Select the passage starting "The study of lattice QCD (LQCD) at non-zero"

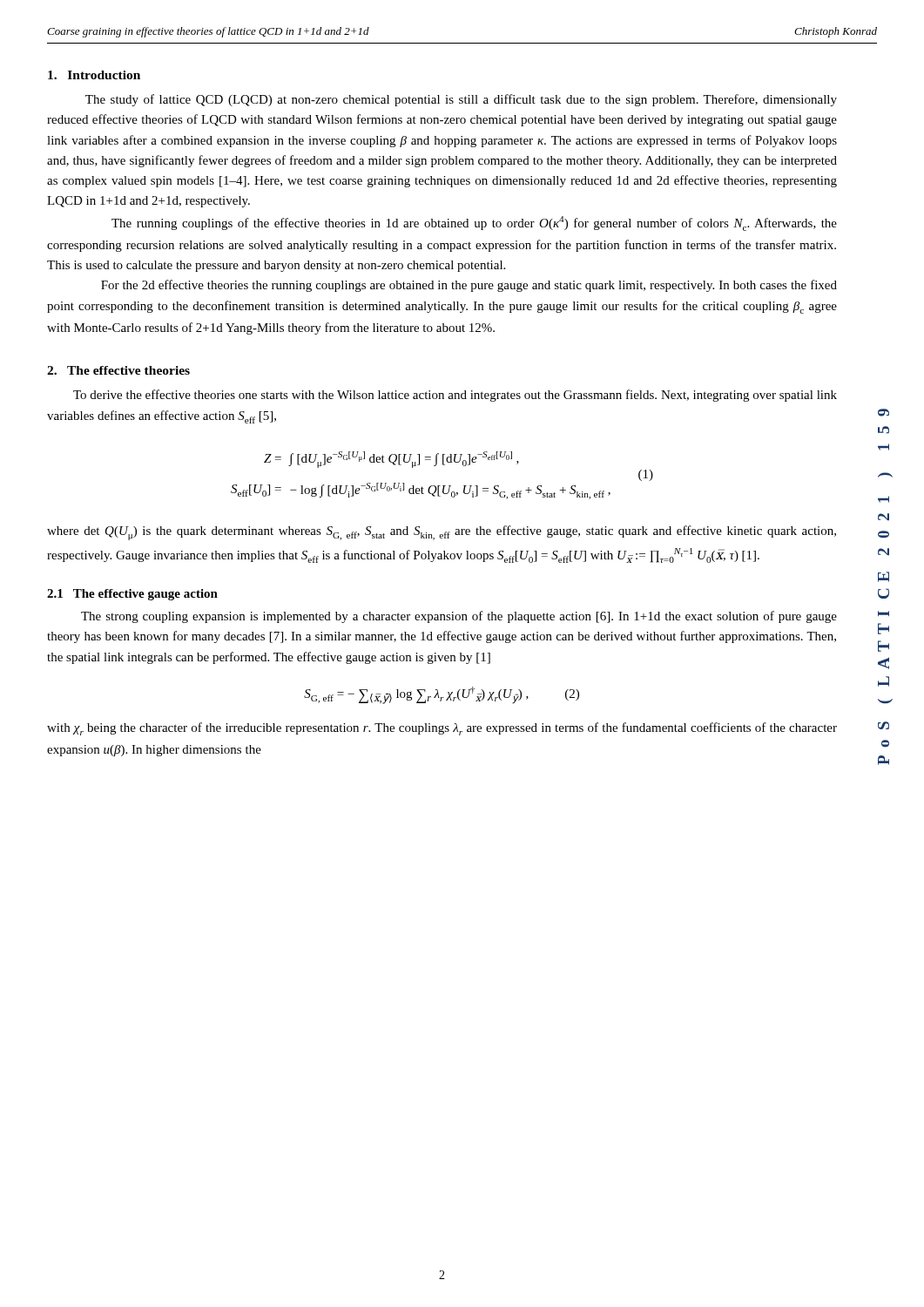[x=442, y=214]
